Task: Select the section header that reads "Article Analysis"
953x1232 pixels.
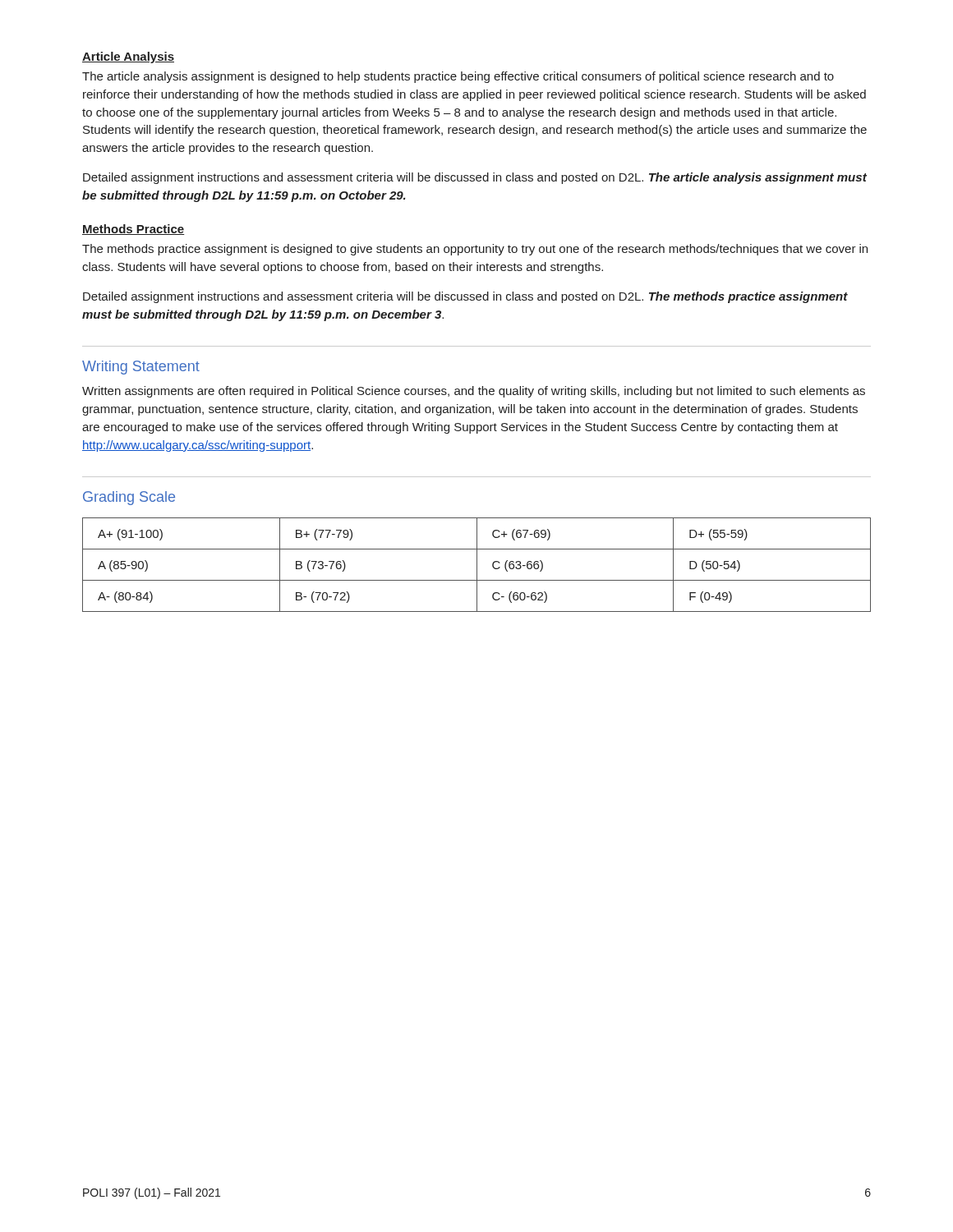Action: [128, 56]
